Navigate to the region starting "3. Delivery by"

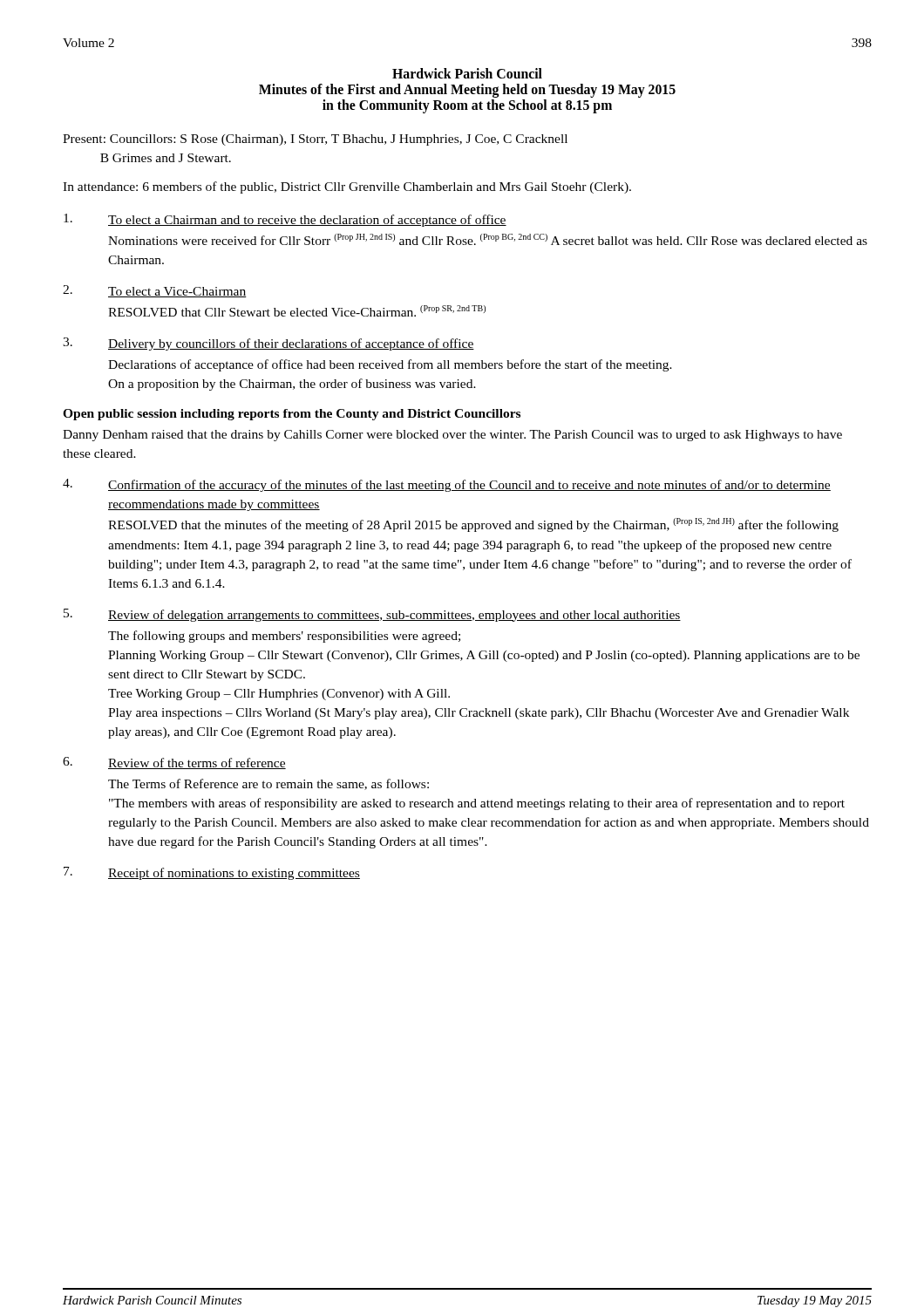[467, 364]
